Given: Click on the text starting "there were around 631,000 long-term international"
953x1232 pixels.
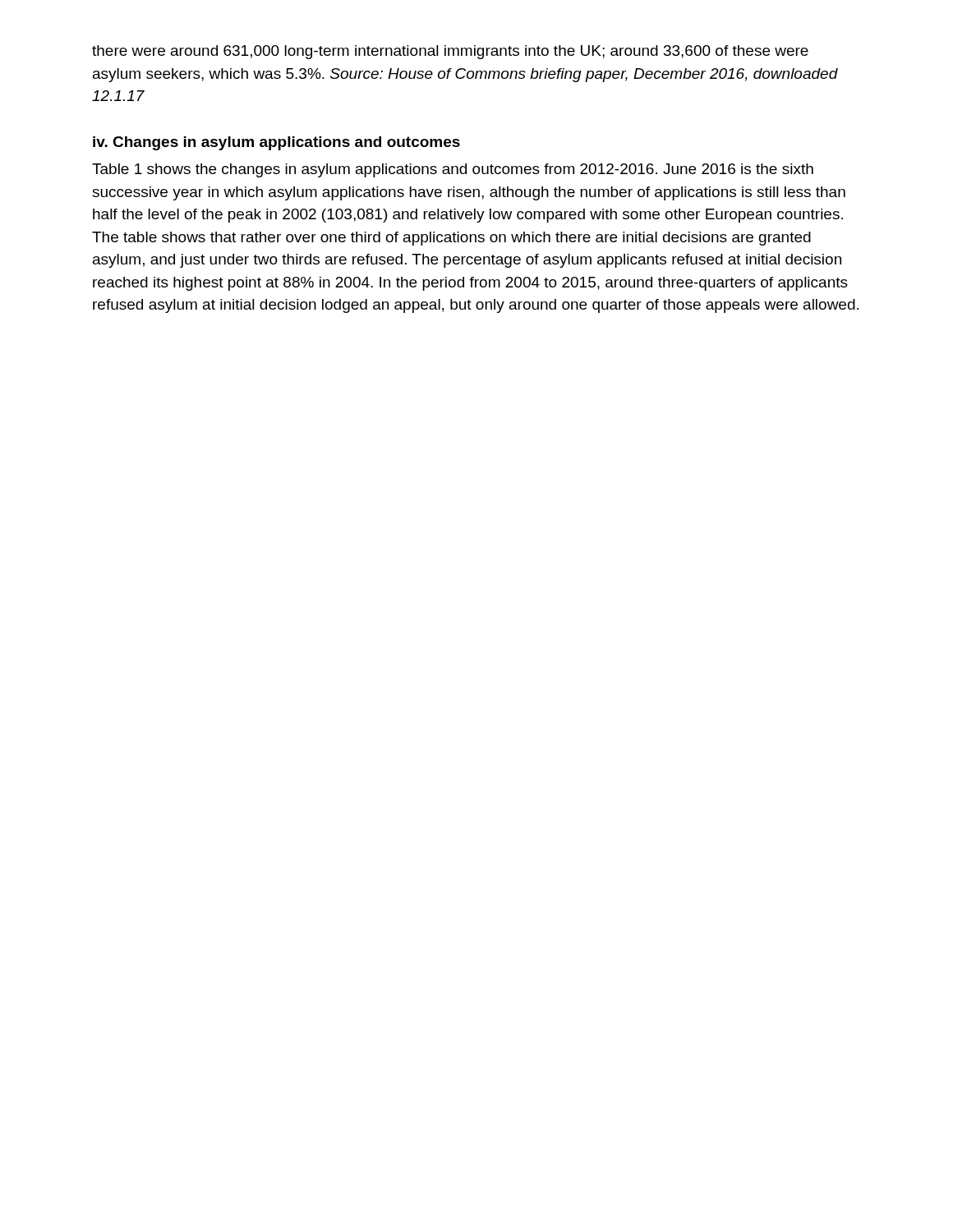Looking at the screenshot, I should pos(465,73).
